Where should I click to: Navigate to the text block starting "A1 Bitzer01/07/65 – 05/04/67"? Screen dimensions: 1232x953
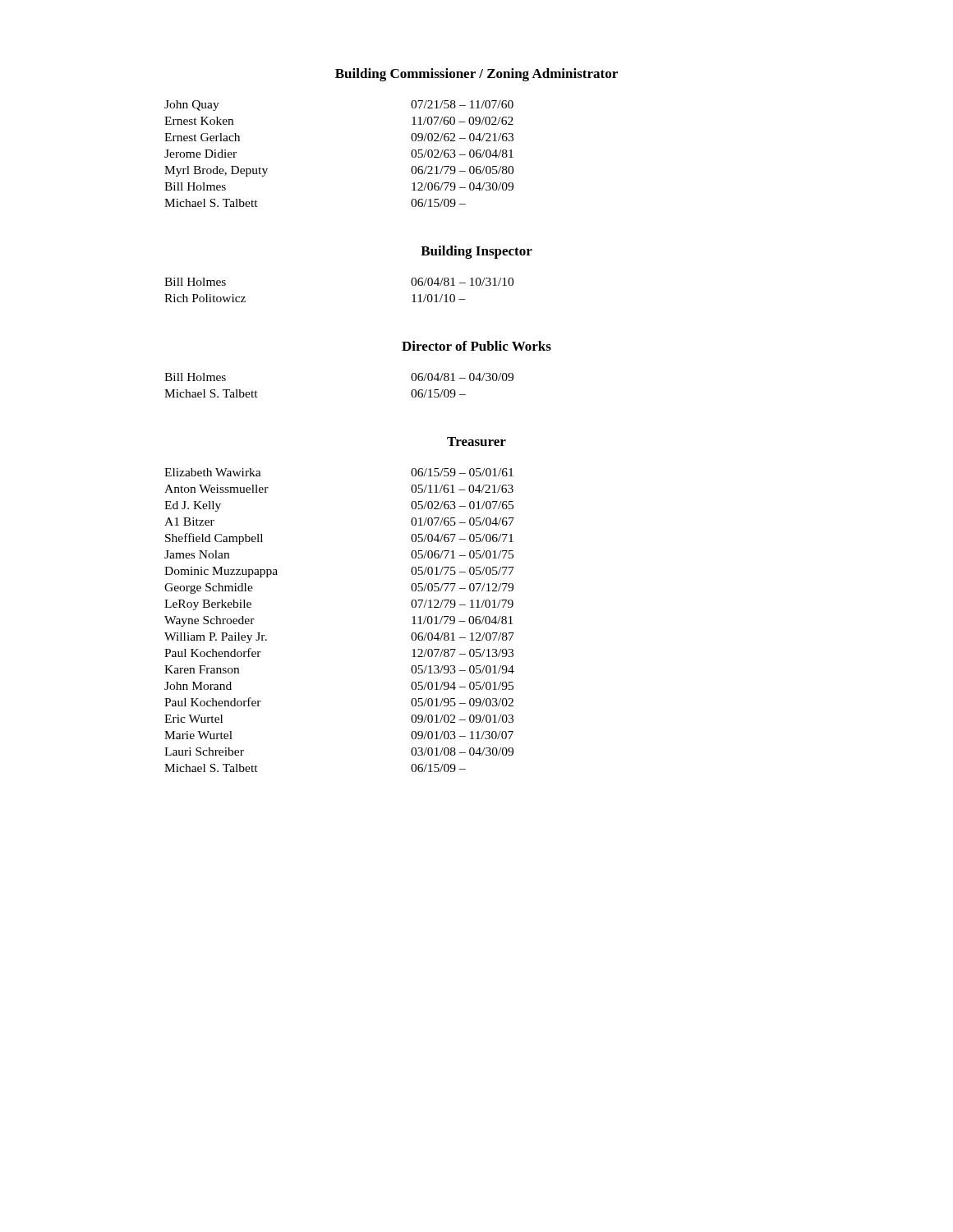(x=187, y=521)
